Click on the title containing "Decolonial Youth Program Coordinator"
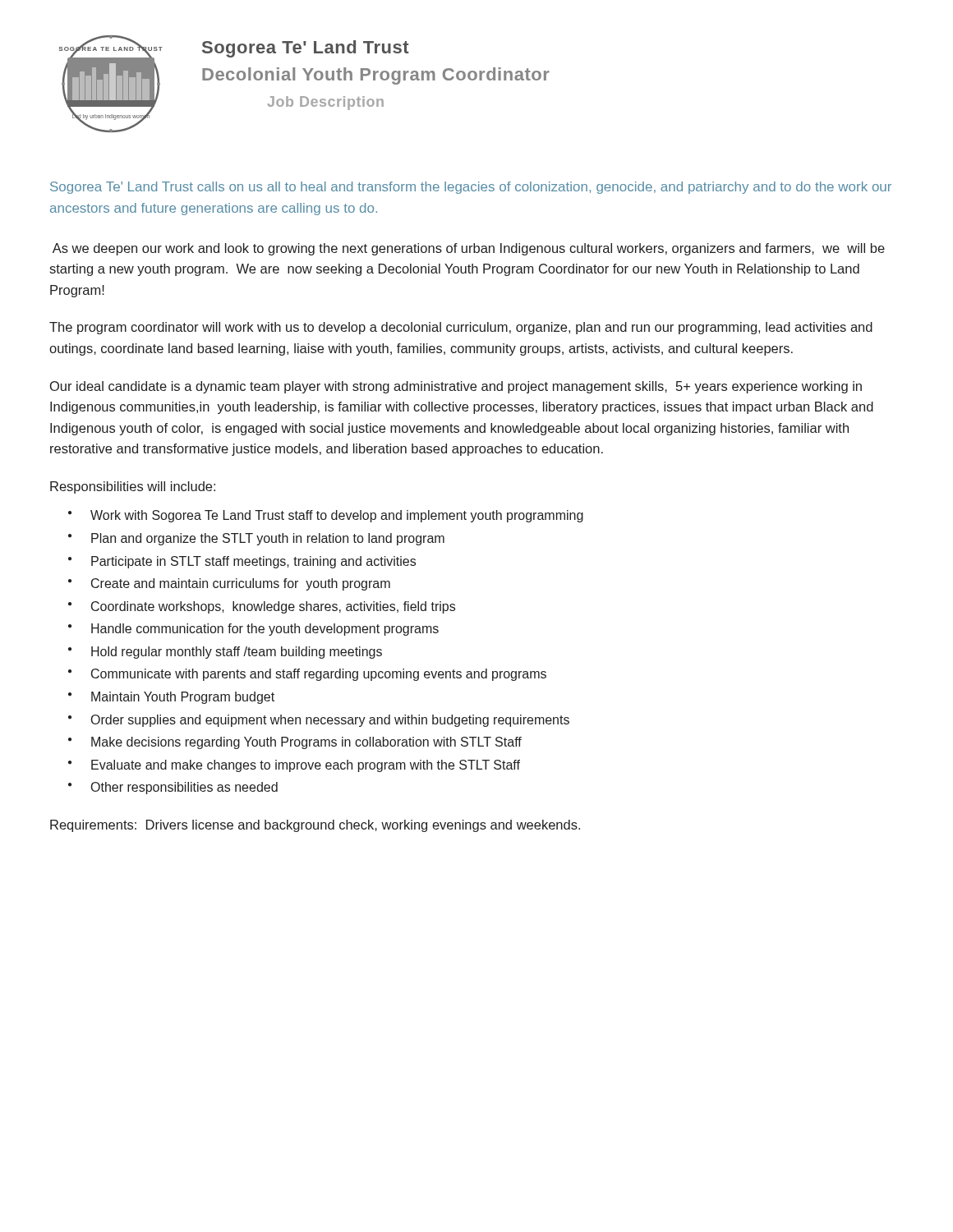The height and width of the screenshot is (1232, 953). (376, 74)
